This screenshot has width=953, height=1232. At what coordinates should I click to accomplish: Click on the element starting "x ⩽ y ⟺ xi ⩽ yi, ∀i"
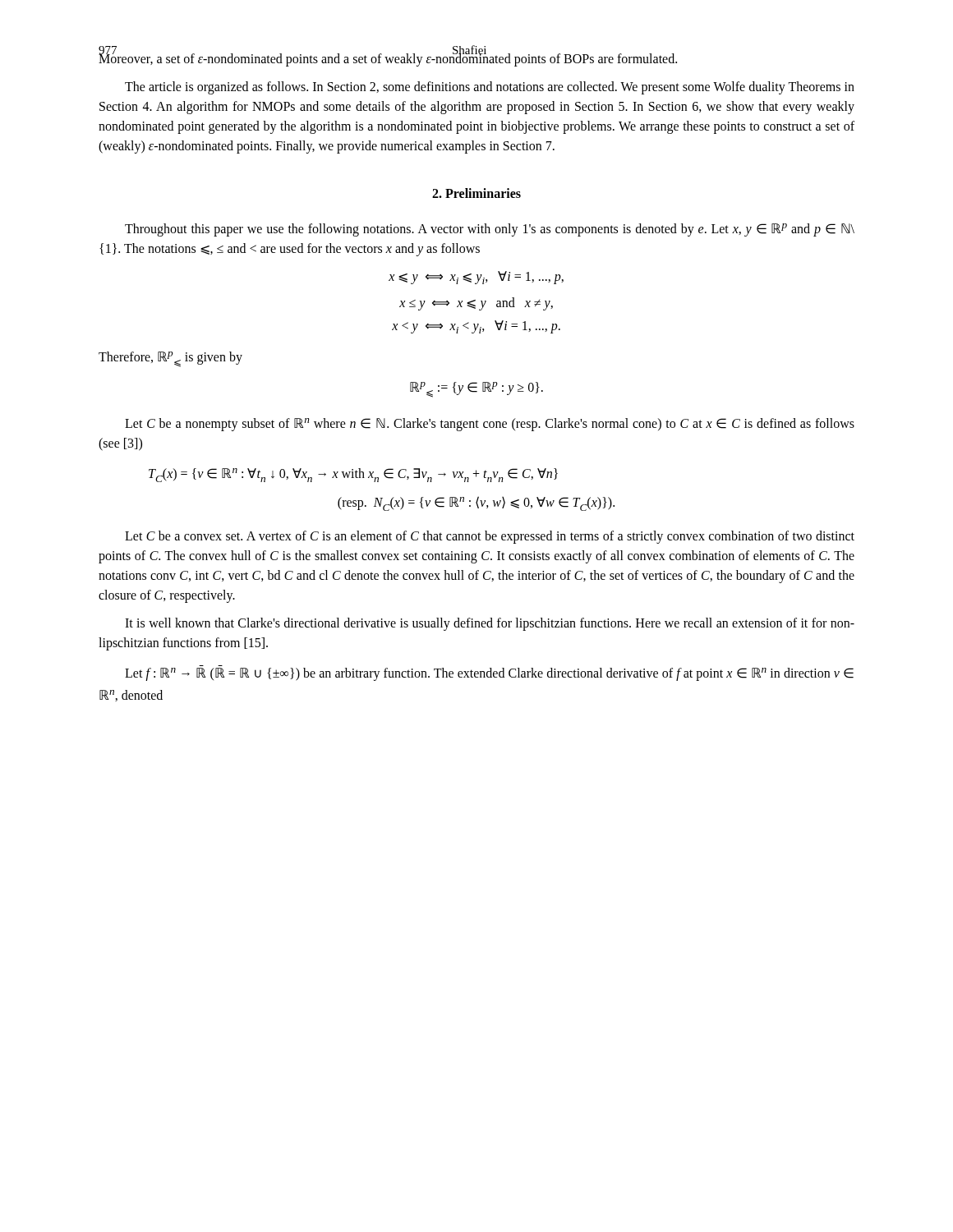coord(476,278)
